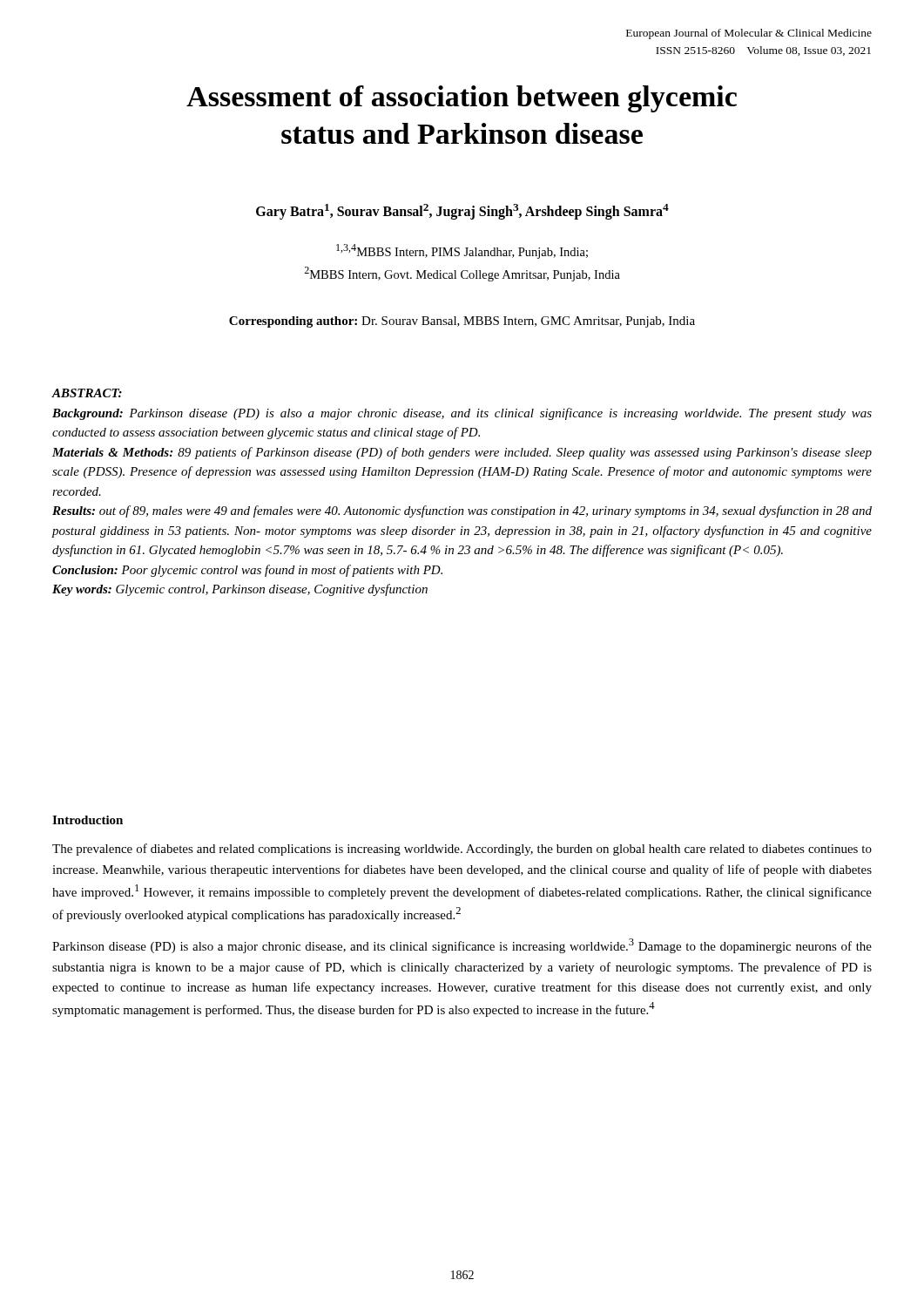
Task: Locate the block of text that opens with "1,3,4MBBS Intern, PIMS Jalandhar, Punjab,"
Action: click(462, 261)
